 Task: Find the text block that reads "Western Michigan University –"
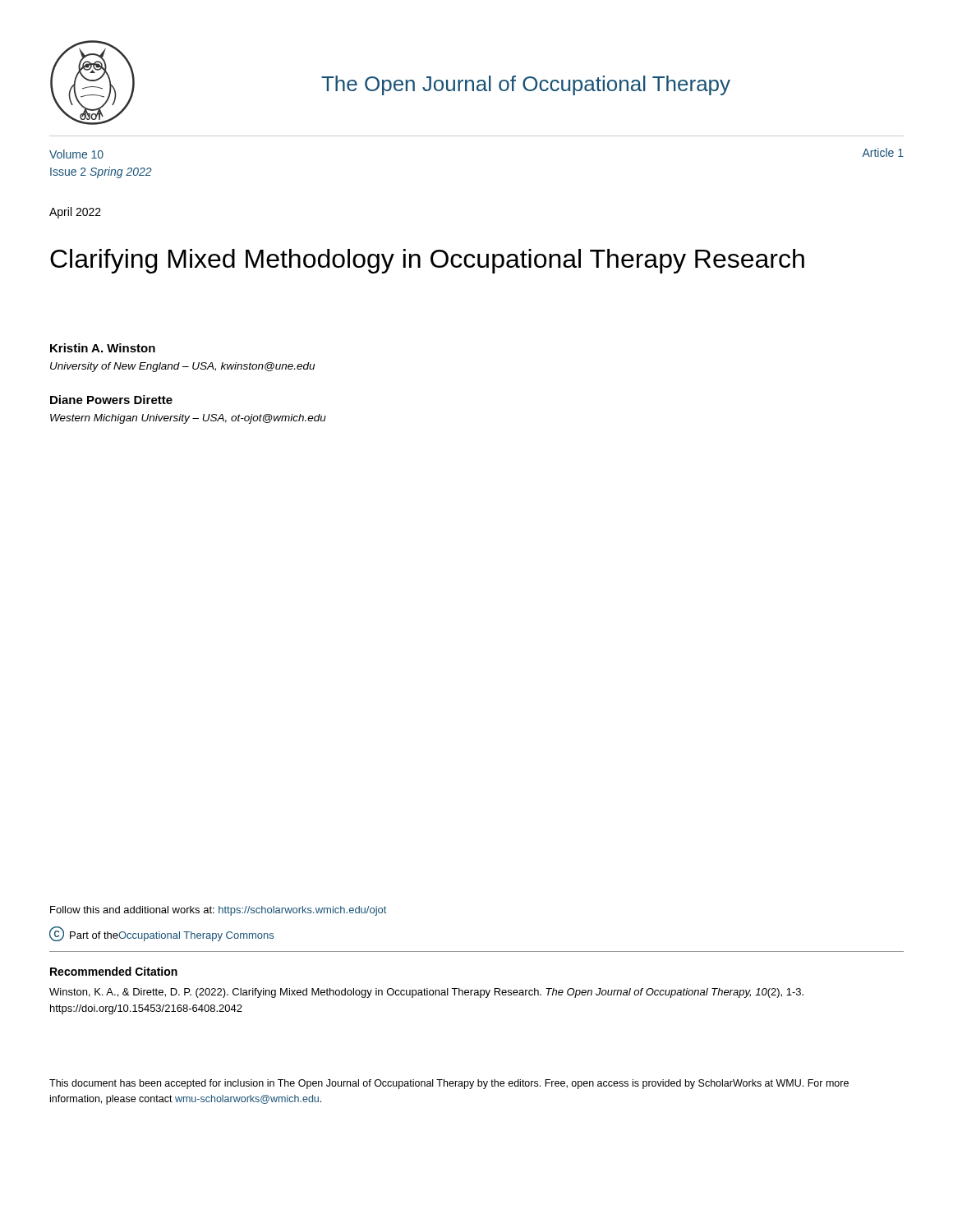[188, 418]
